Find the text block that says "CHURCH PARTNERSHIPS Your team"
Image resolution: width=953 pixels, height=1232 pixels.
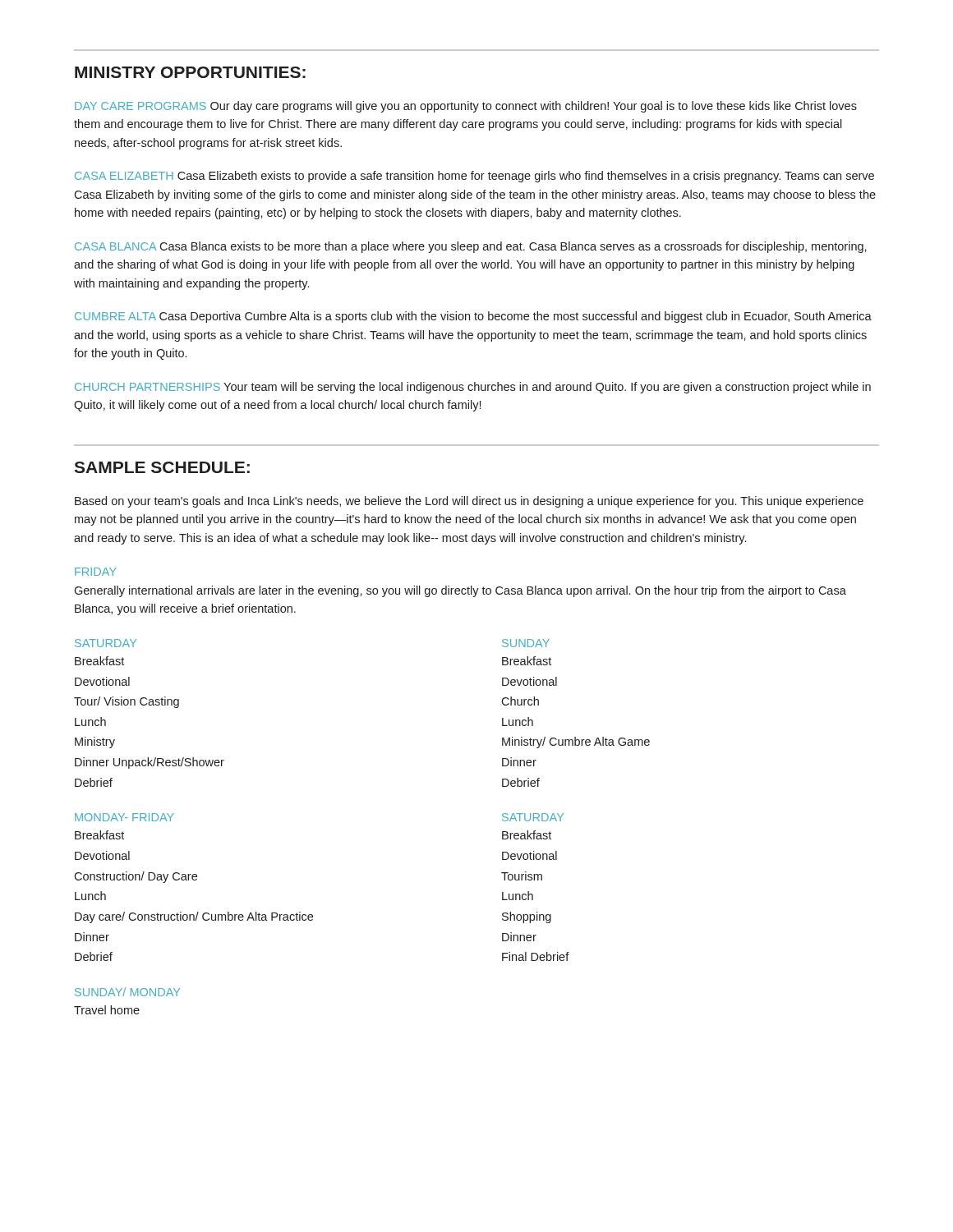tap(473, 396)
